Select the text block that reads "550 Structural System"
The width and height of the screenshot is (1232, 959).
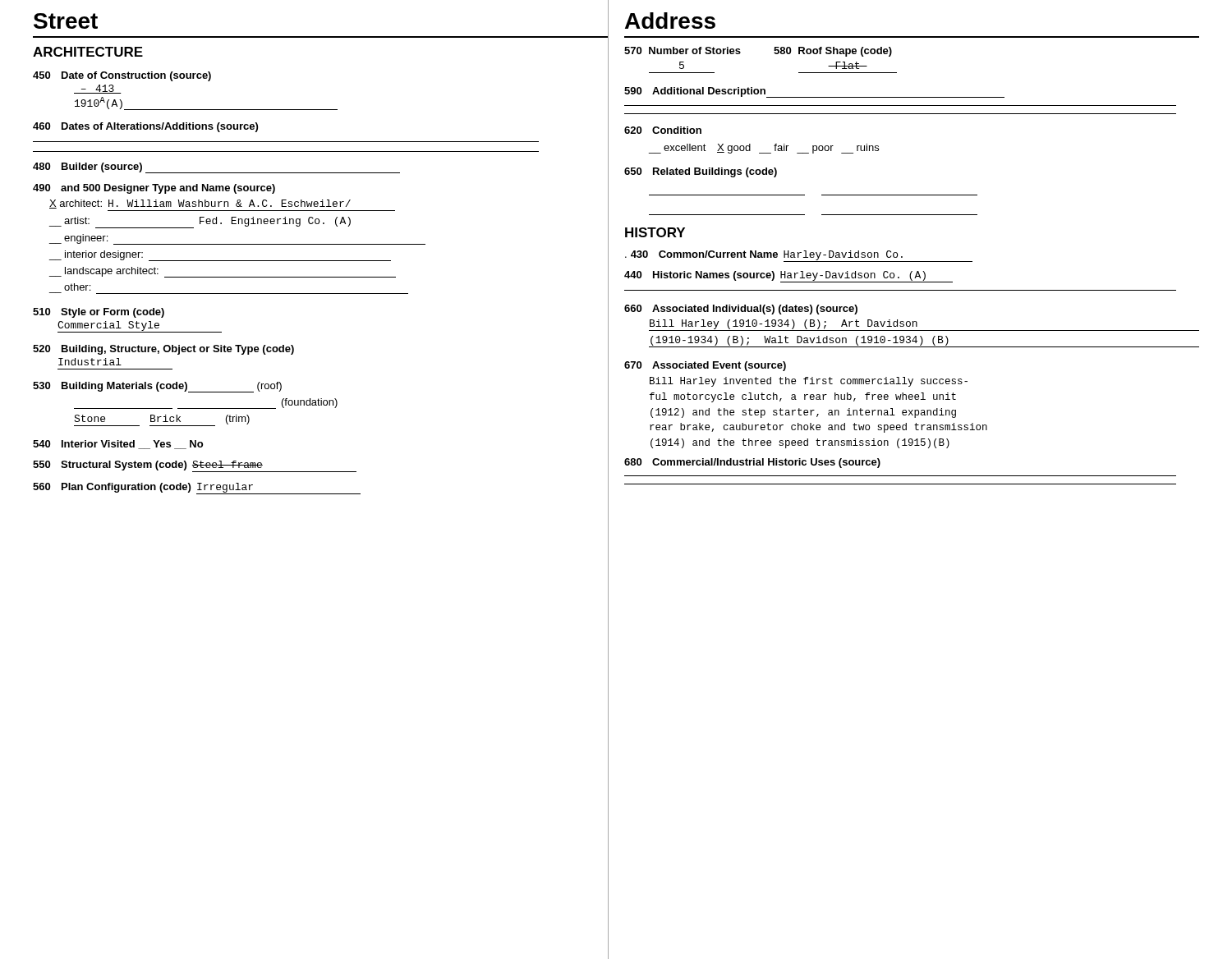click(x=320, y=465)
